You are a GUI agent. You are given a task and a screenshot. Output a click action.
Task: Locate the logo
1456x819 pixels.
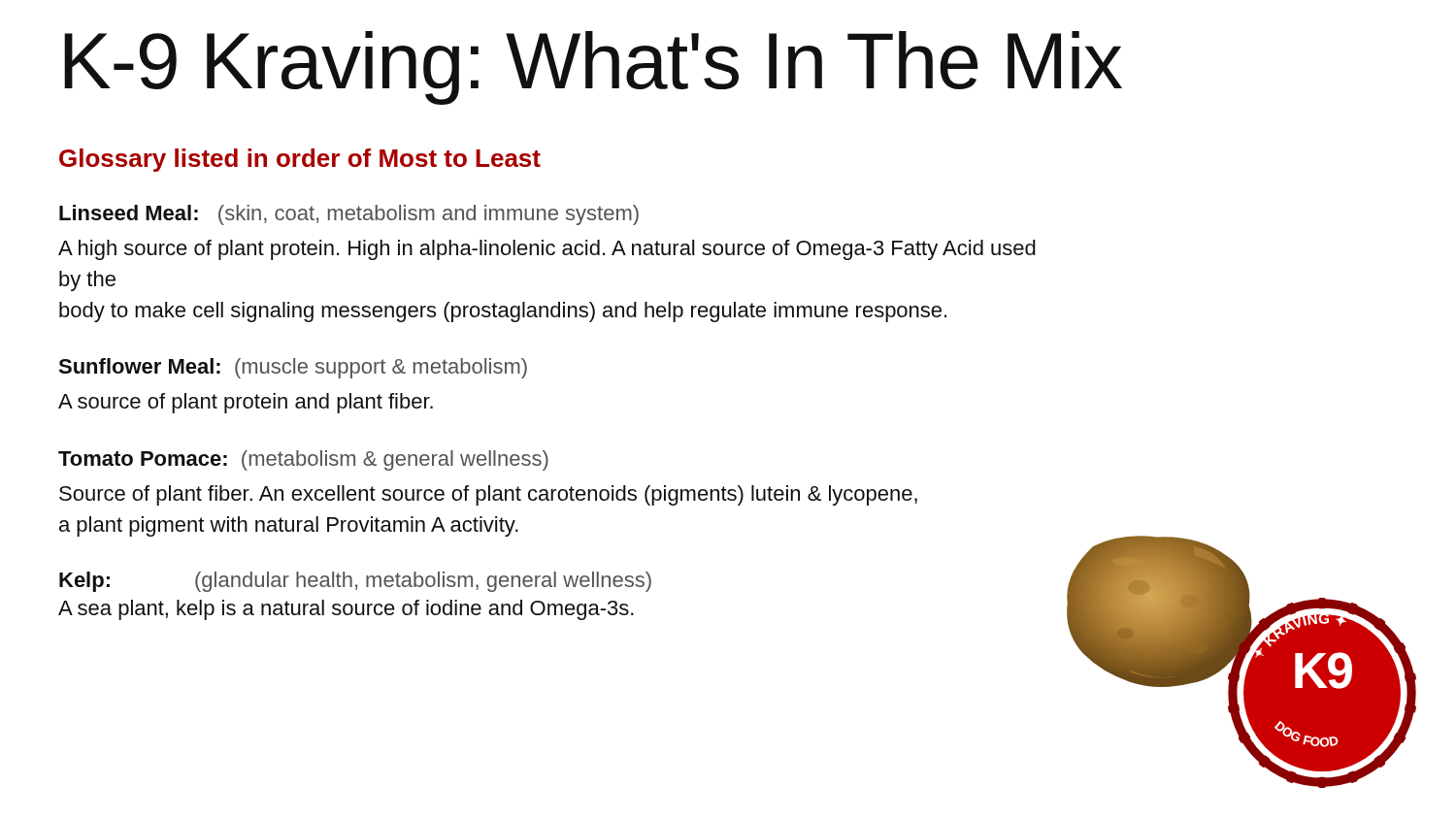tap(1239, 649)
